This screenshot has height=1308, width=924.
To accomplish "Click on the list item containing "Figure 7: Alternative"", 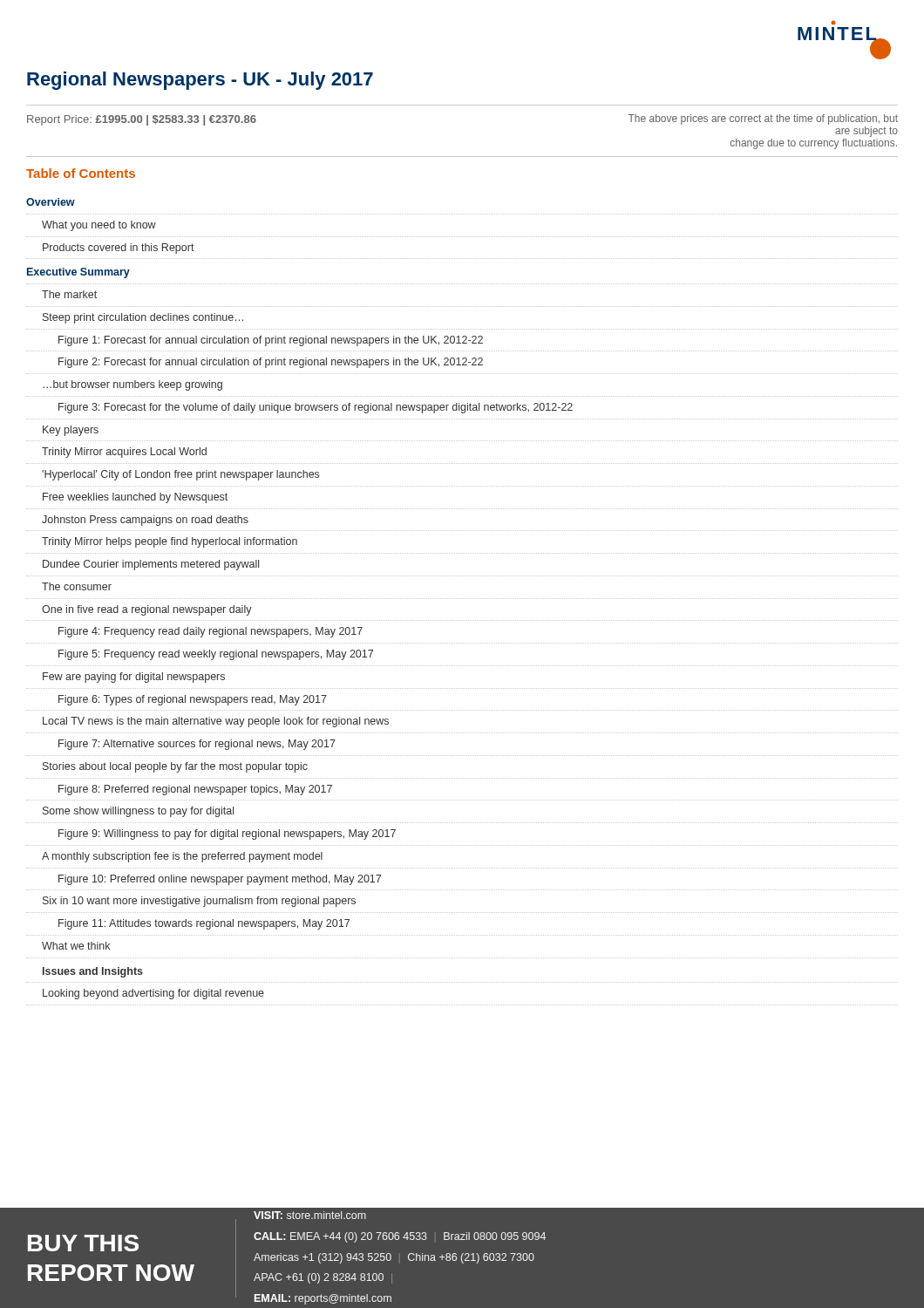I will click(197, 744).
